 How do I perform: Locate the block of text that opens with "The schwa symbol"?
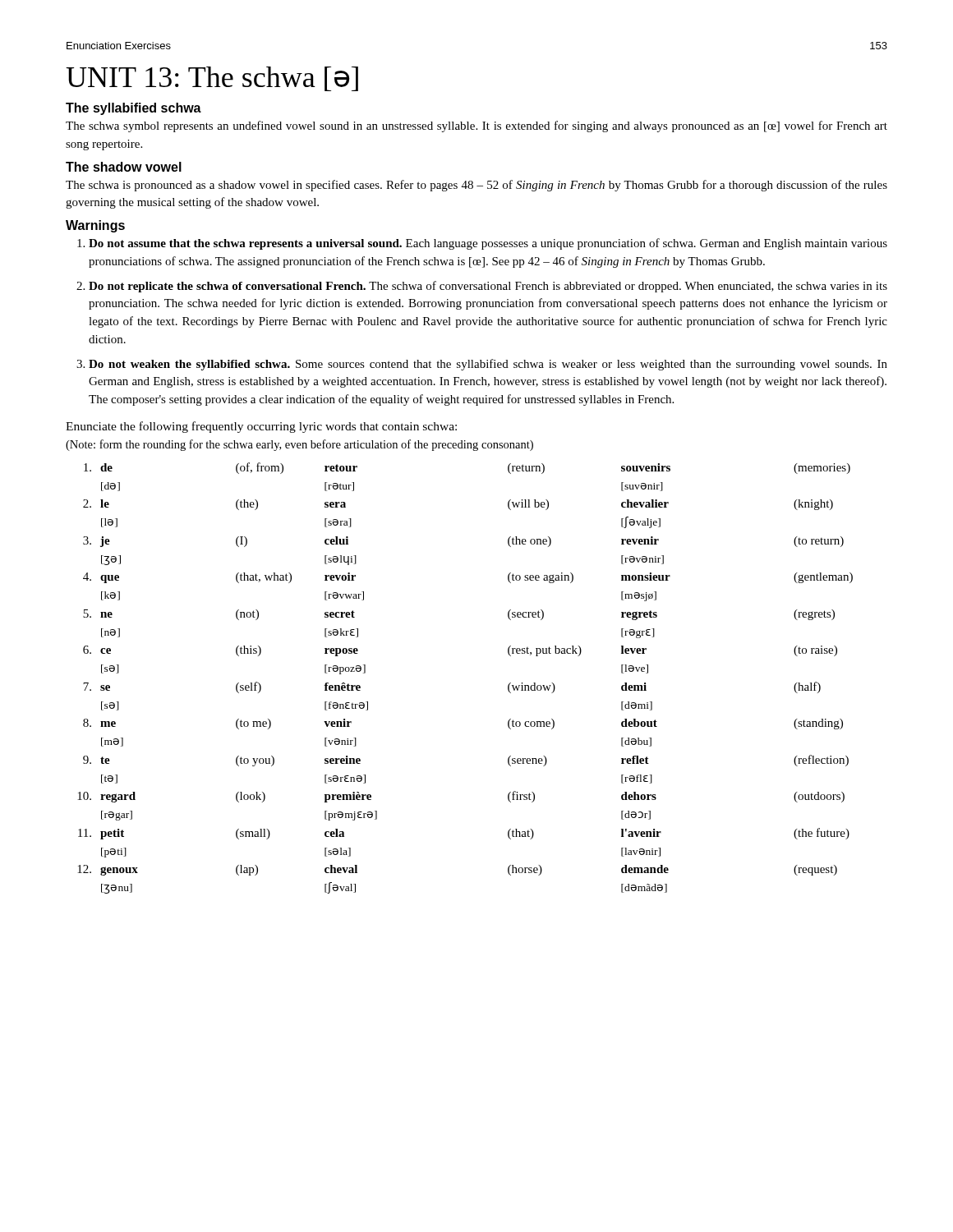476,135
